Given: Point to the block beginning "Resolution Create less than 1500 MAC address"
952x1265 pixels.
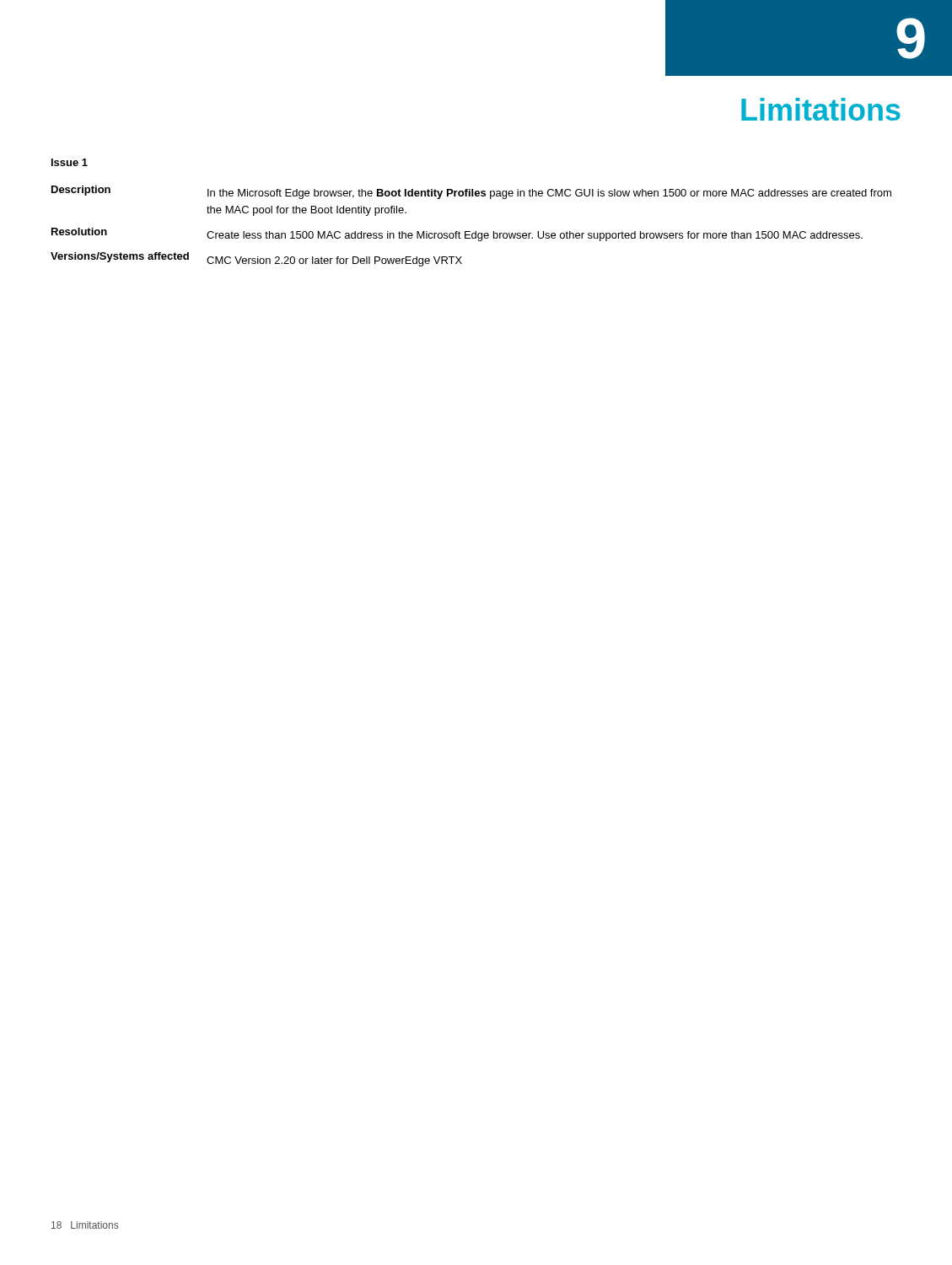Looking at the screenshot, I should 476,236.
